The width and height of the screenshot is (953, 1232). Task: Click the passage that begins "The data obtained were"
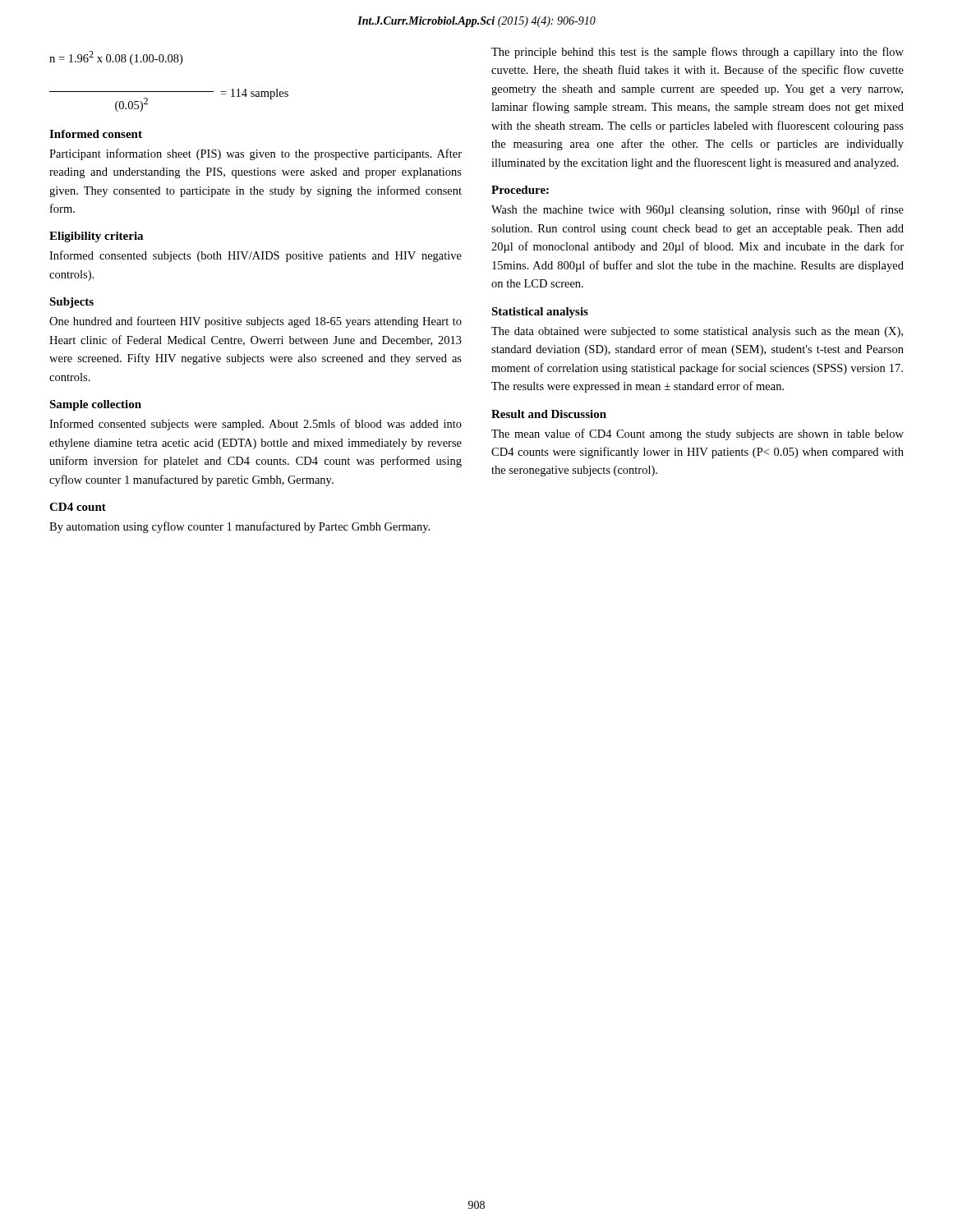pos(698,358)
